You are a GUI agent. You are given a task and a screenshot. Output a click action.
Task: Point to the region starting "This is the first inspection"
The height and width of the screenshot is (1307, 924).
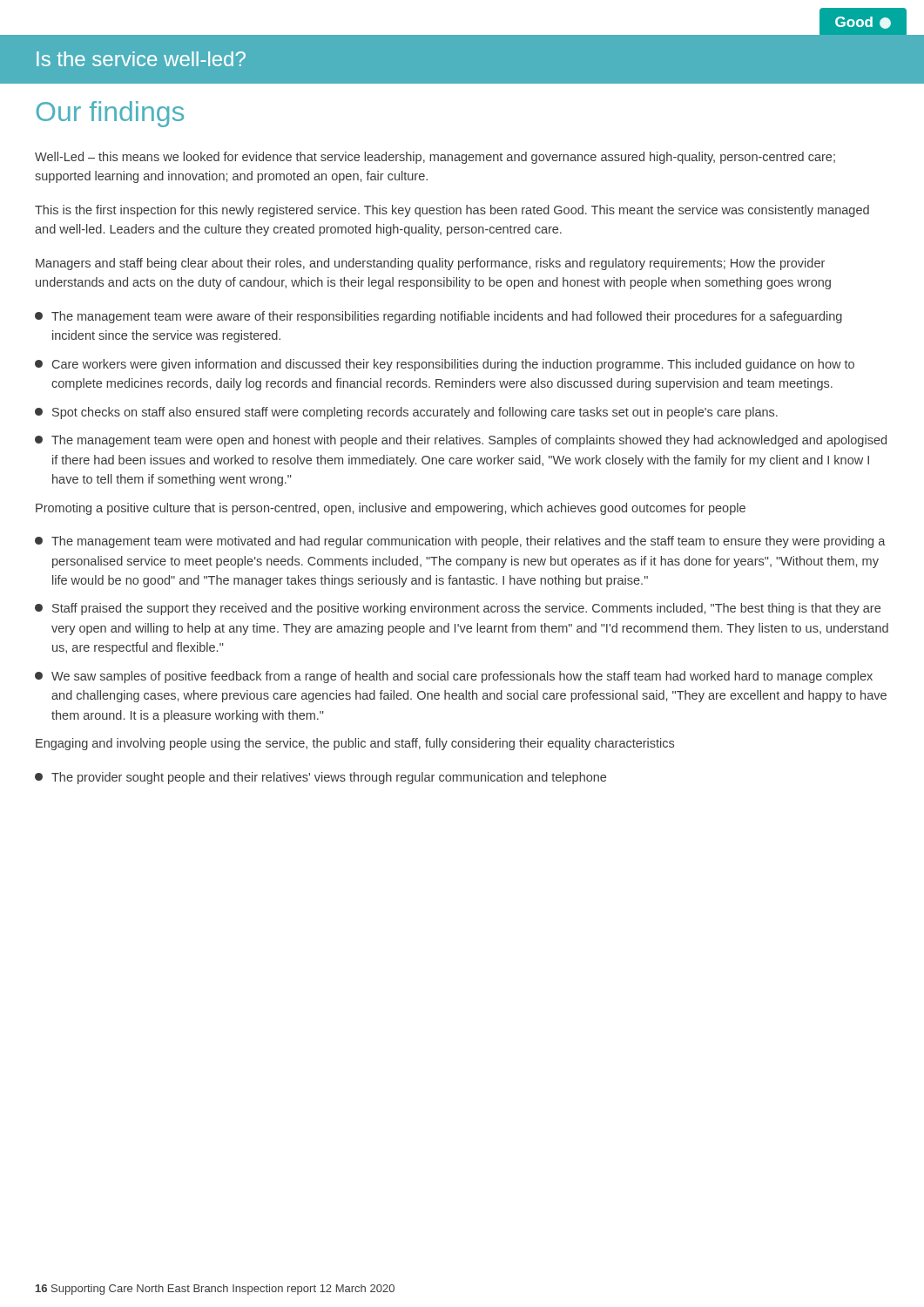(452, 220)
